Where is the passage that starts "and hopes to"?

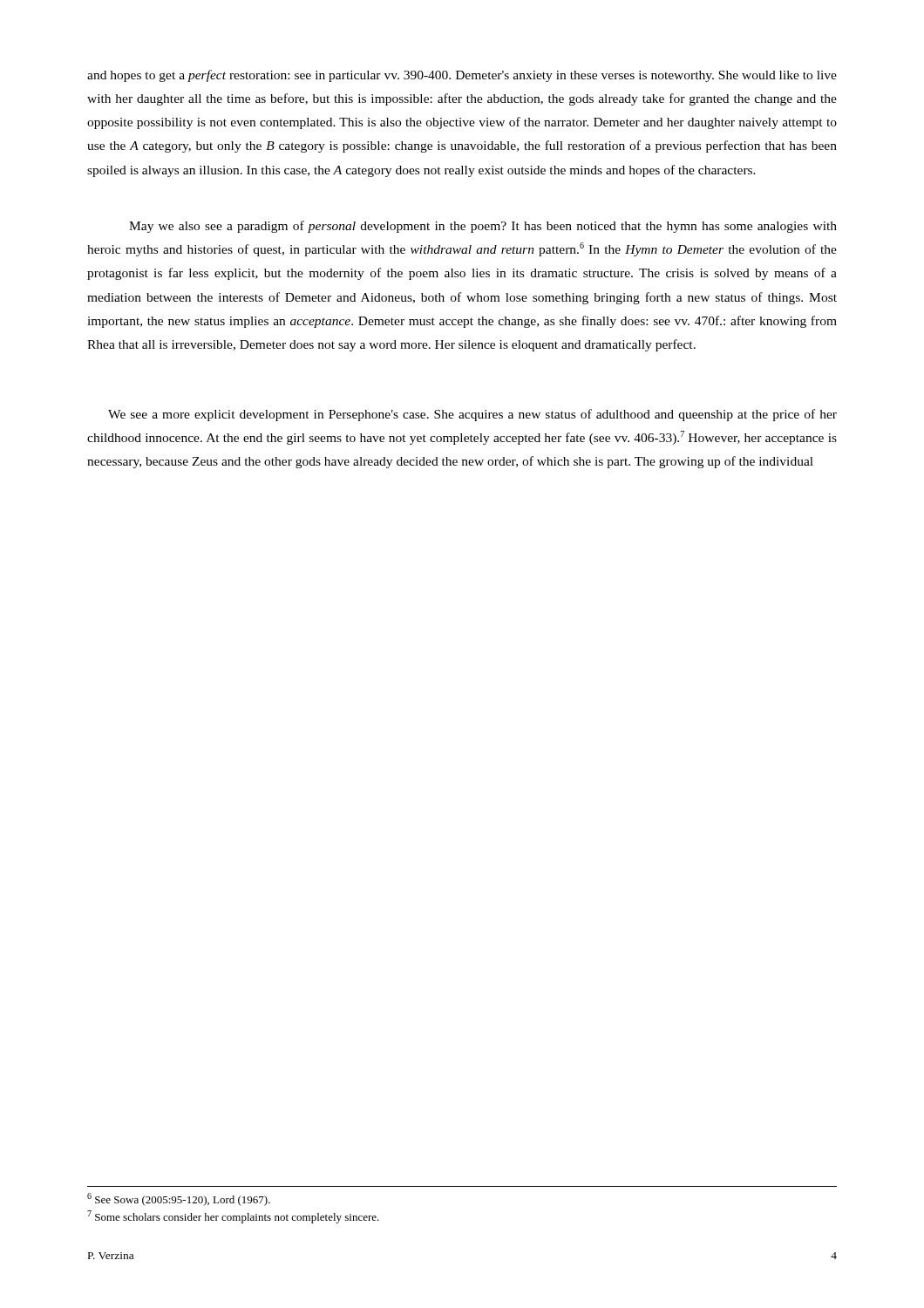[x=462, y=122]
